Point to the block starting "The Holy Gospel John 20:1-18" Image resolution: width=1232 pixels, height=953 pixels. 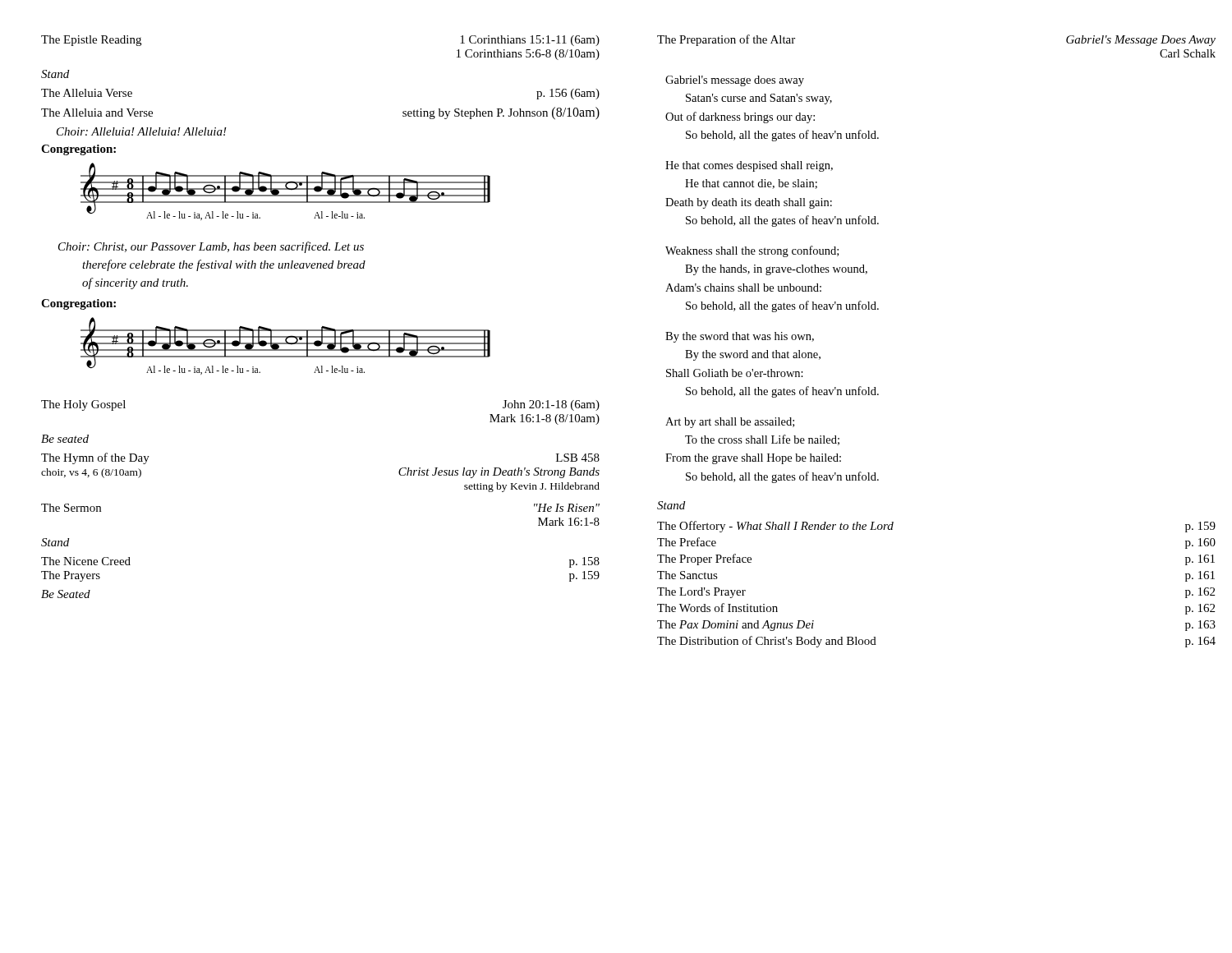pyautogui.click(x=84, y=405)
